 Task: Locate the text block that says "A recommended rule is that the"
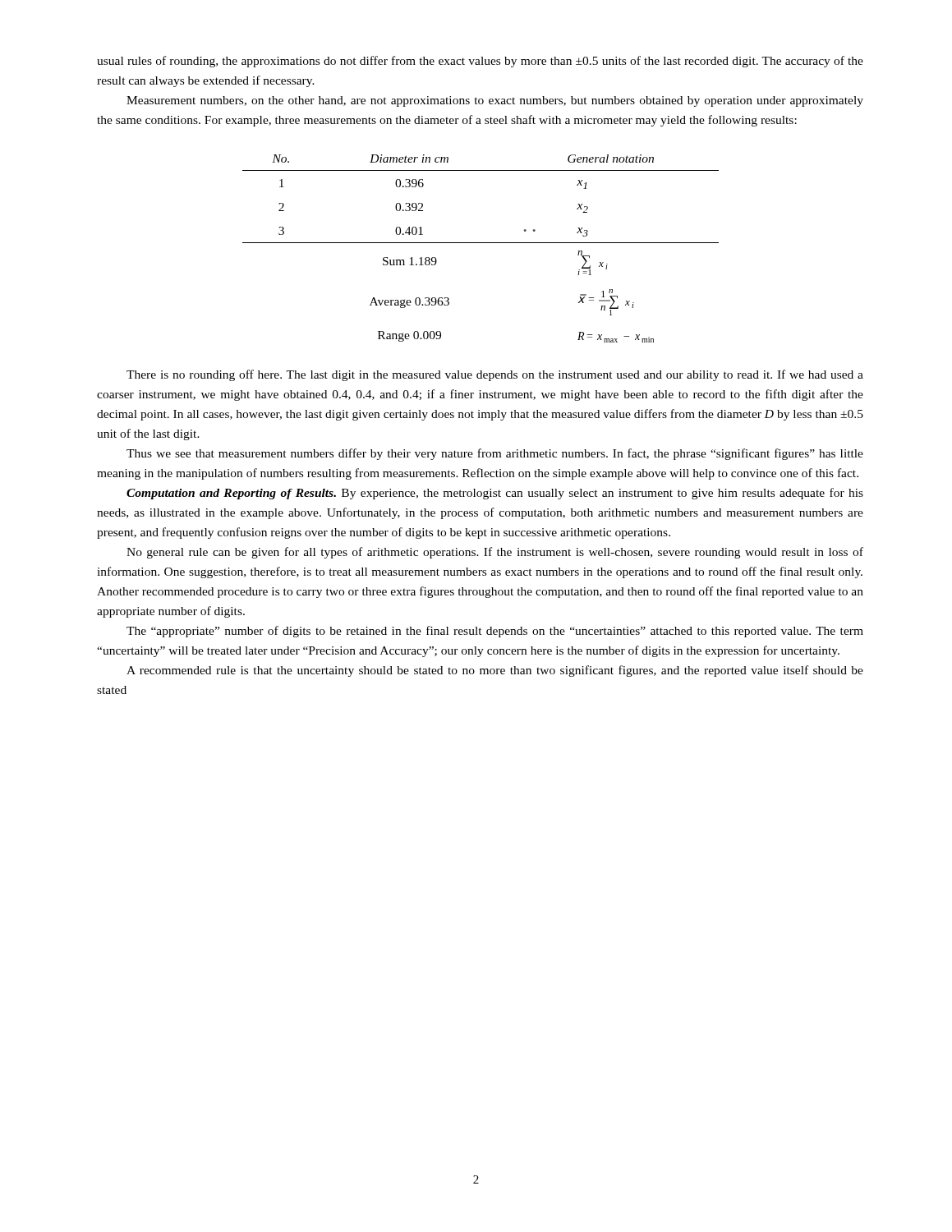click(x=480, y=680)
